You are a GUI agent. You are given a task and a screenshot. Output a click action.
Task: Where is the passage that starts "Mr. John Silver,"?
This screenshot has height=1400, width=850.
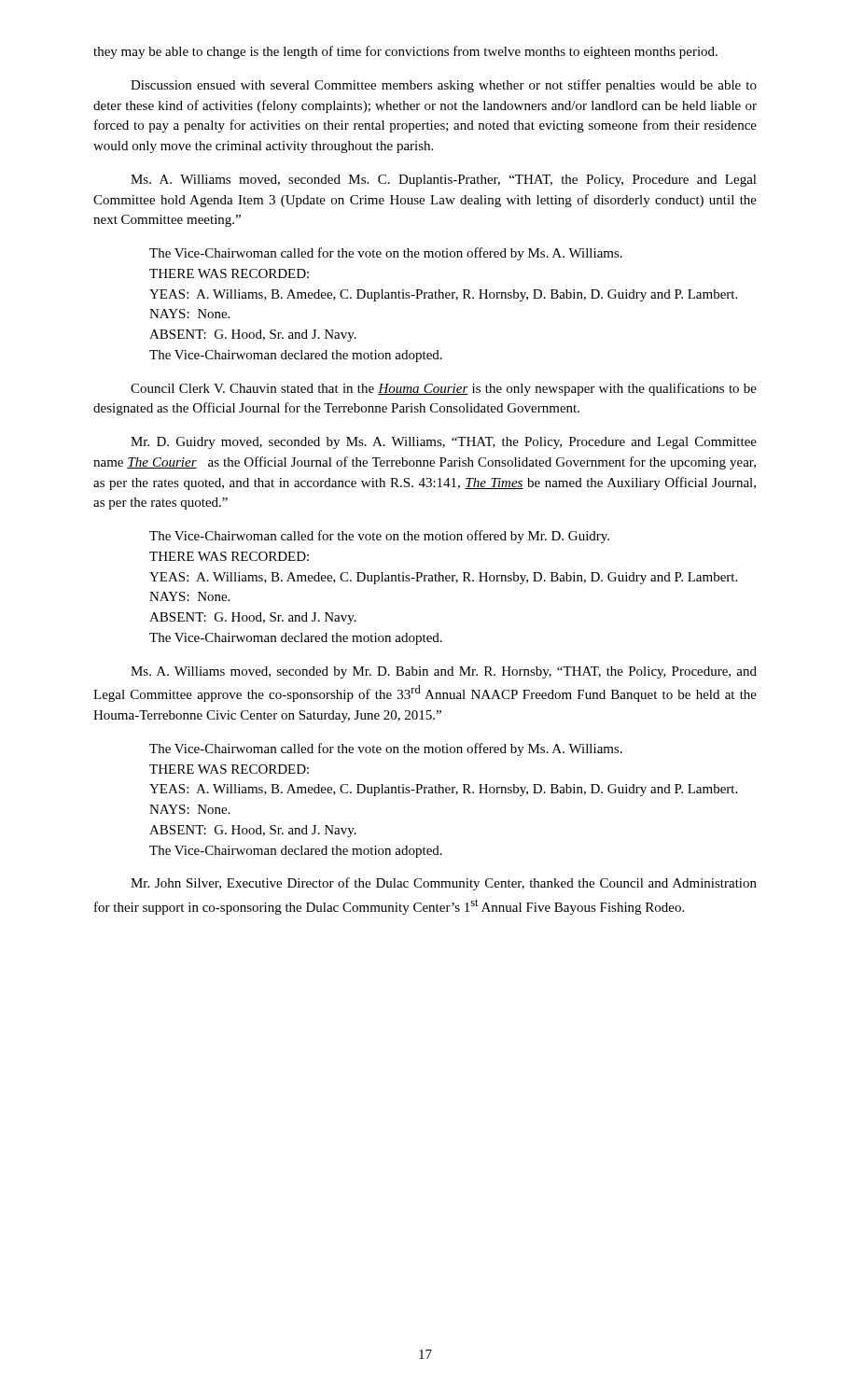[425, 895]
